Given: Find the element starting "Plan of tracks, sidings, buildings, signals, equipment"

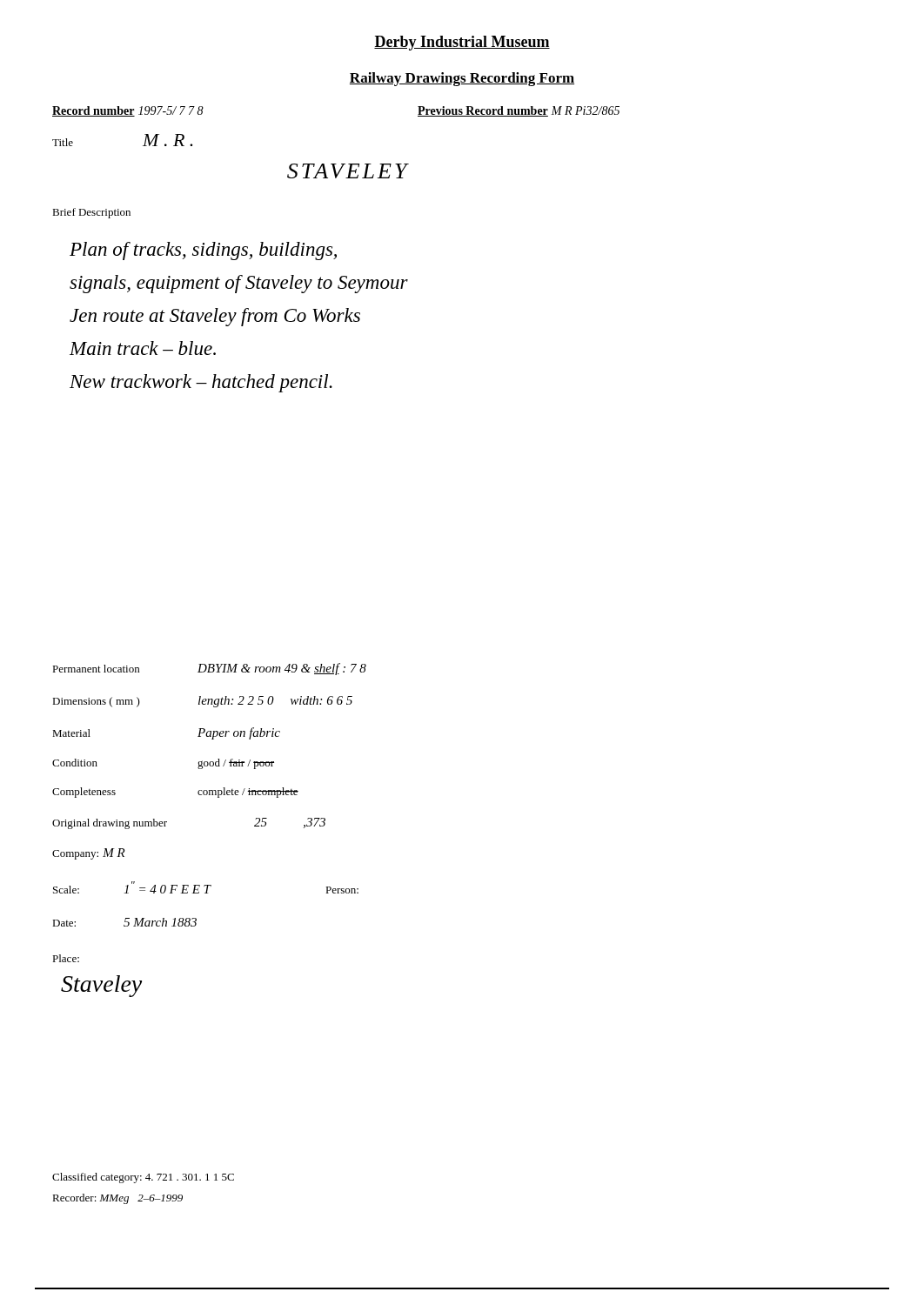Looking at the screenshot, I should click(x=239, y=315).
